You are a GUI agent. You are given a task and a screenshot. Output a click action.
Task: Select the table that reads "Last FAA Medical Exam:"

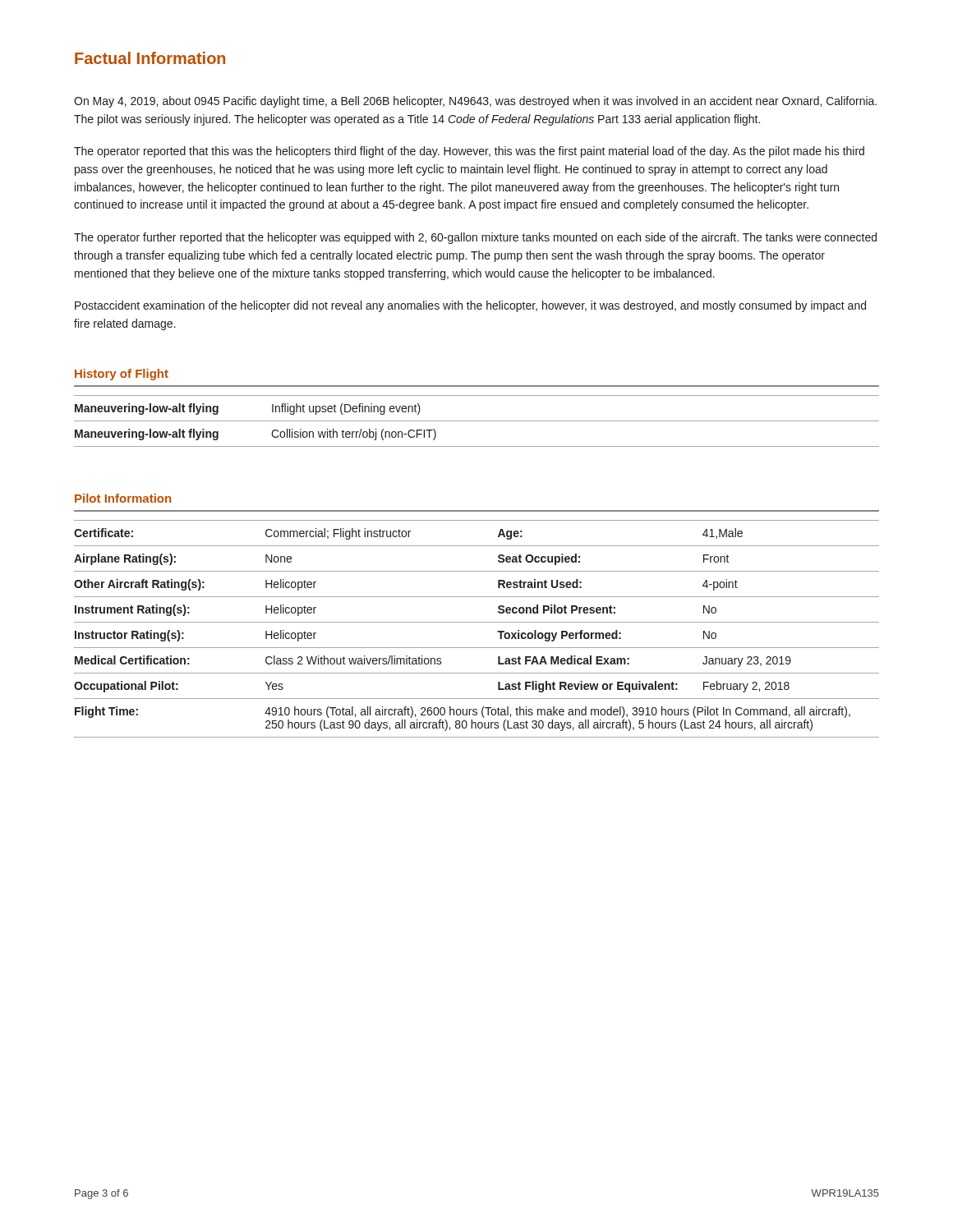(x=476, y=628)
